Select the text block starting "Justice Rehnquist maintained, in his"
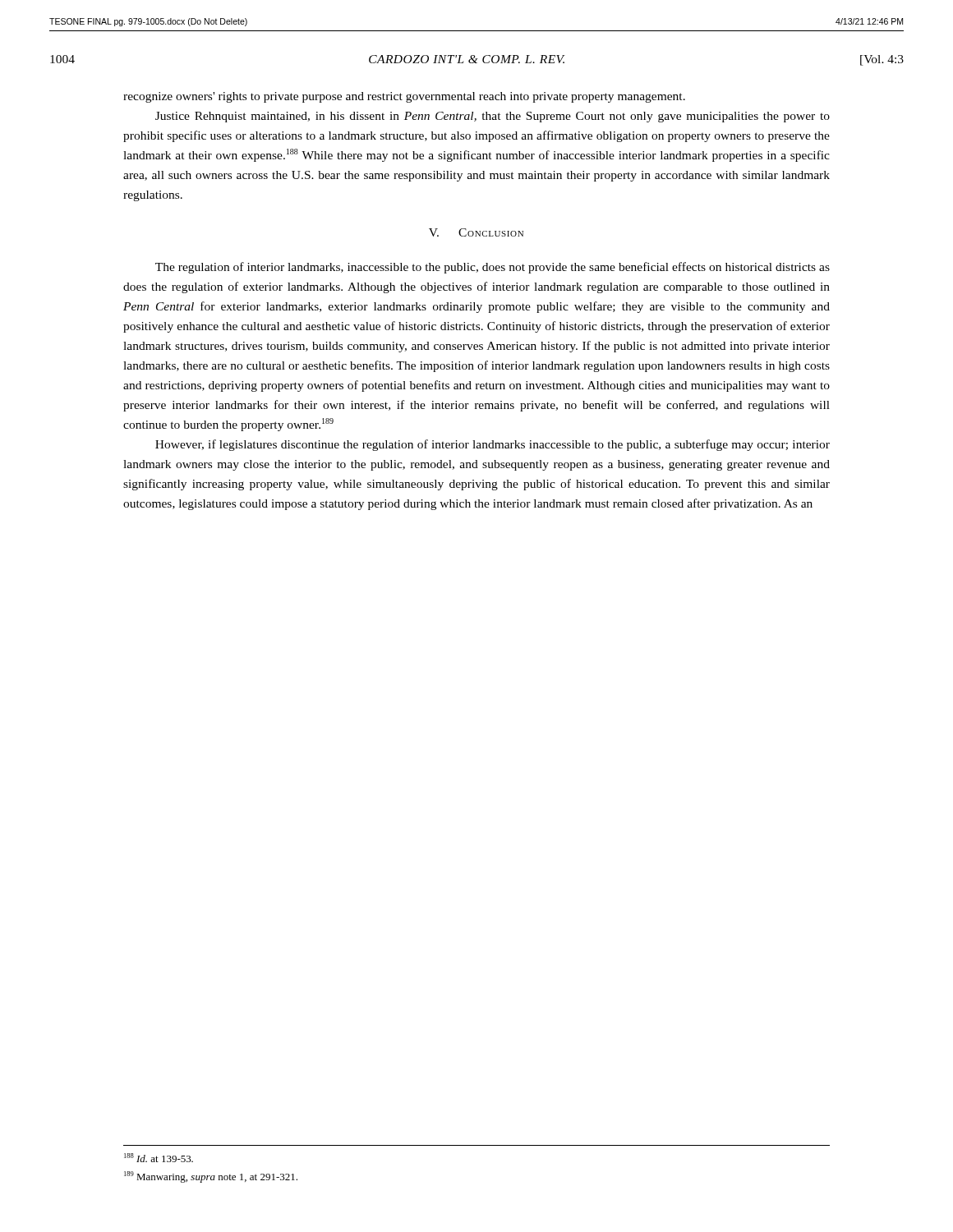The width and height of the screenshot is (953, 1232). pyautogui.click(x=476, y=155)
